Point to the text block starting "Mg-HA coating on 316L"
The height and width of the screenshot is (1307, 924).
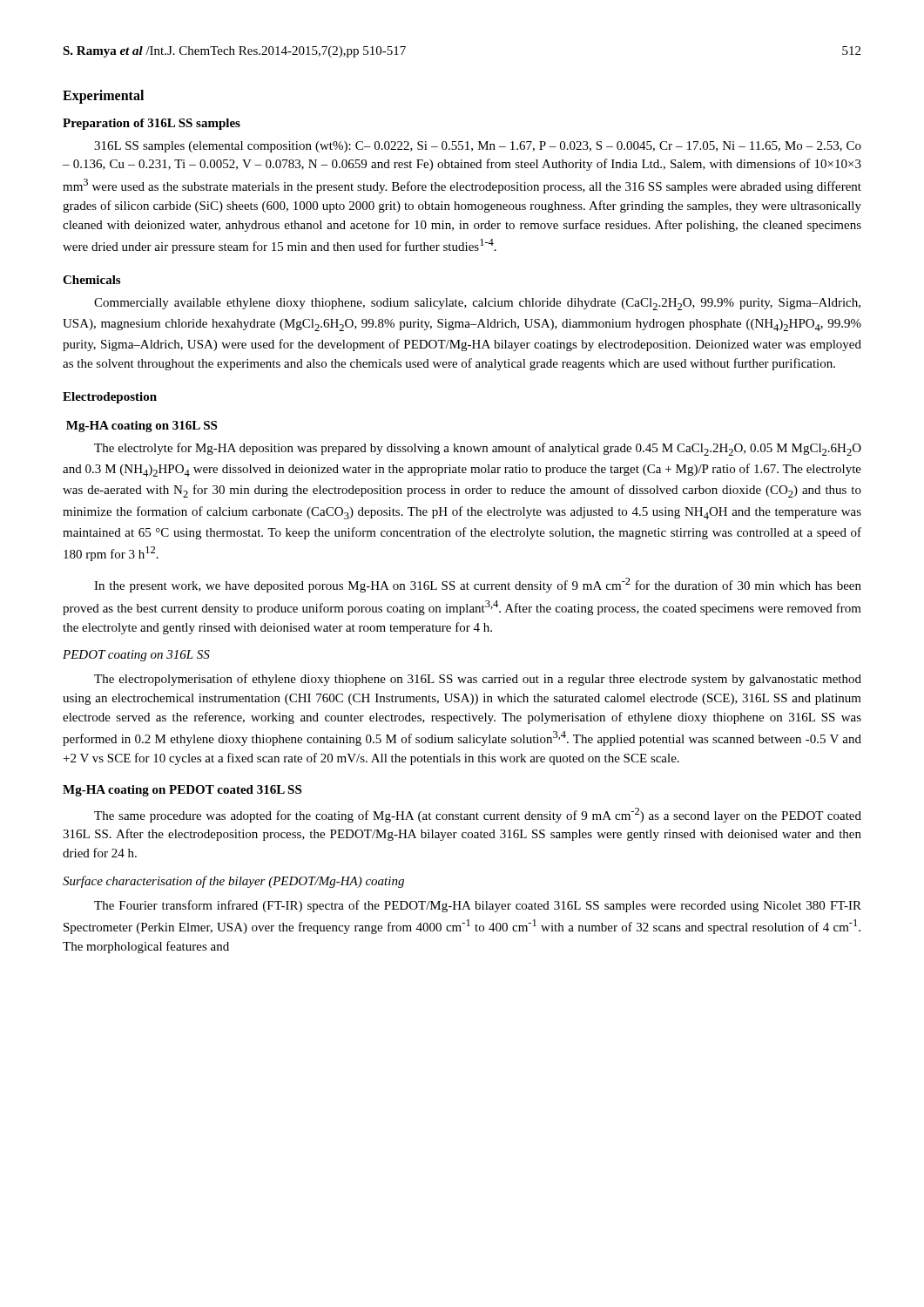tap(140, 426)
